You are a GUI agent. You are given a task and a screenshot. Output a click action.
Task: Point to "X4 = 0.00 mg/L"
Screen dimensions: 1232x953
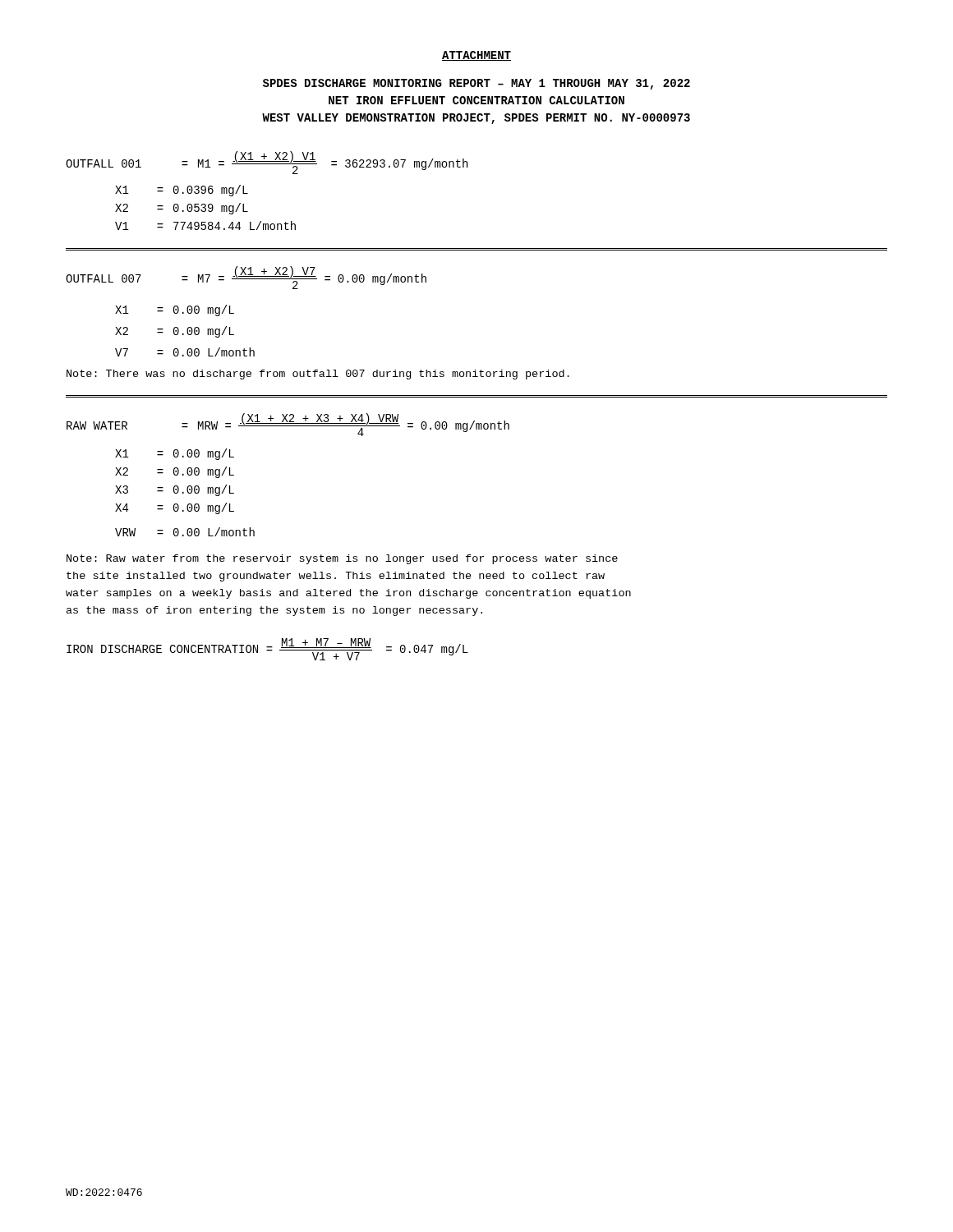click(175, 508)
